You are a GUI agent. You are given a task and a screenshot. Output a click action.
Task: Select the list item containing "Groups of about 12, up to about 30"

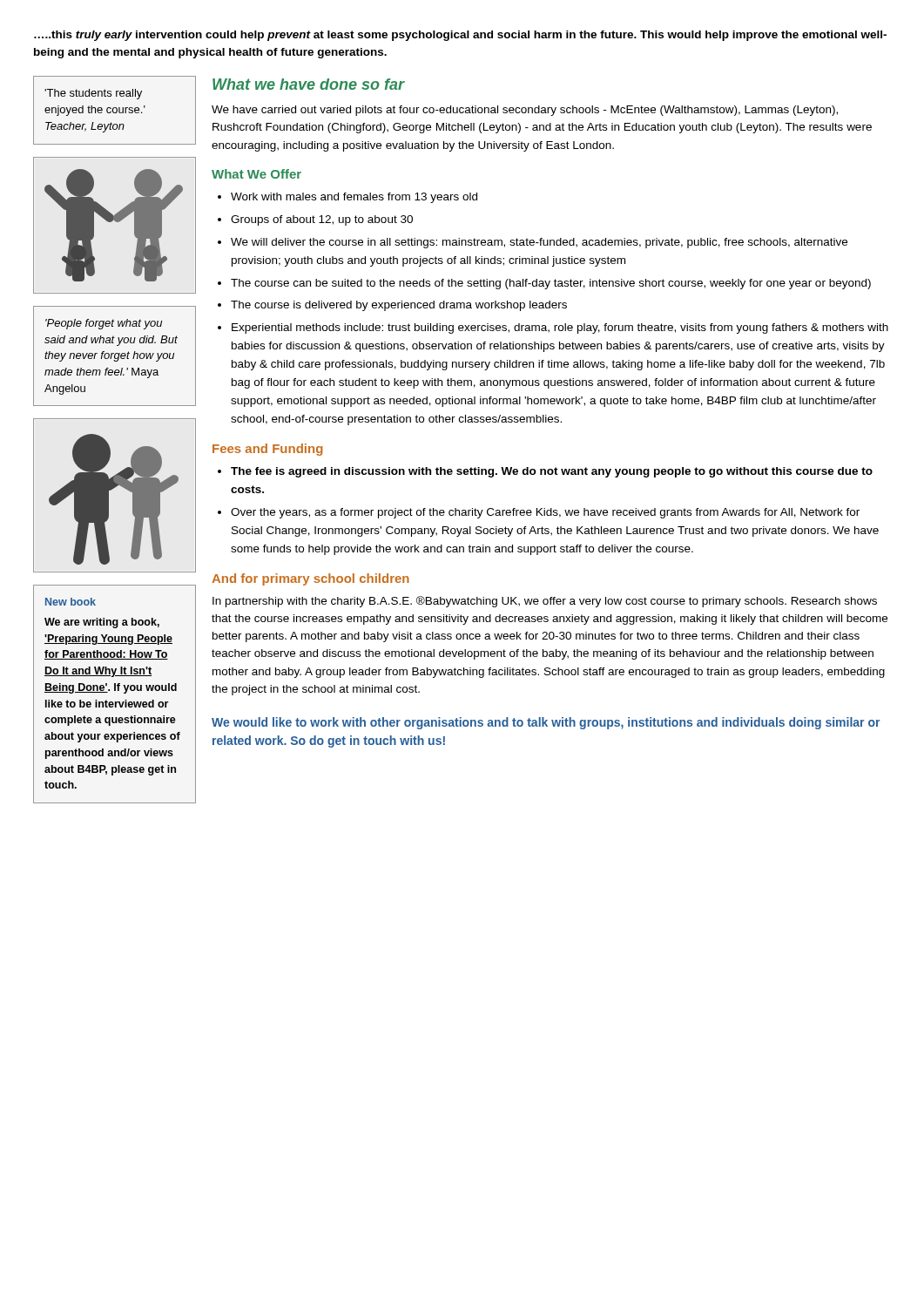322,219
